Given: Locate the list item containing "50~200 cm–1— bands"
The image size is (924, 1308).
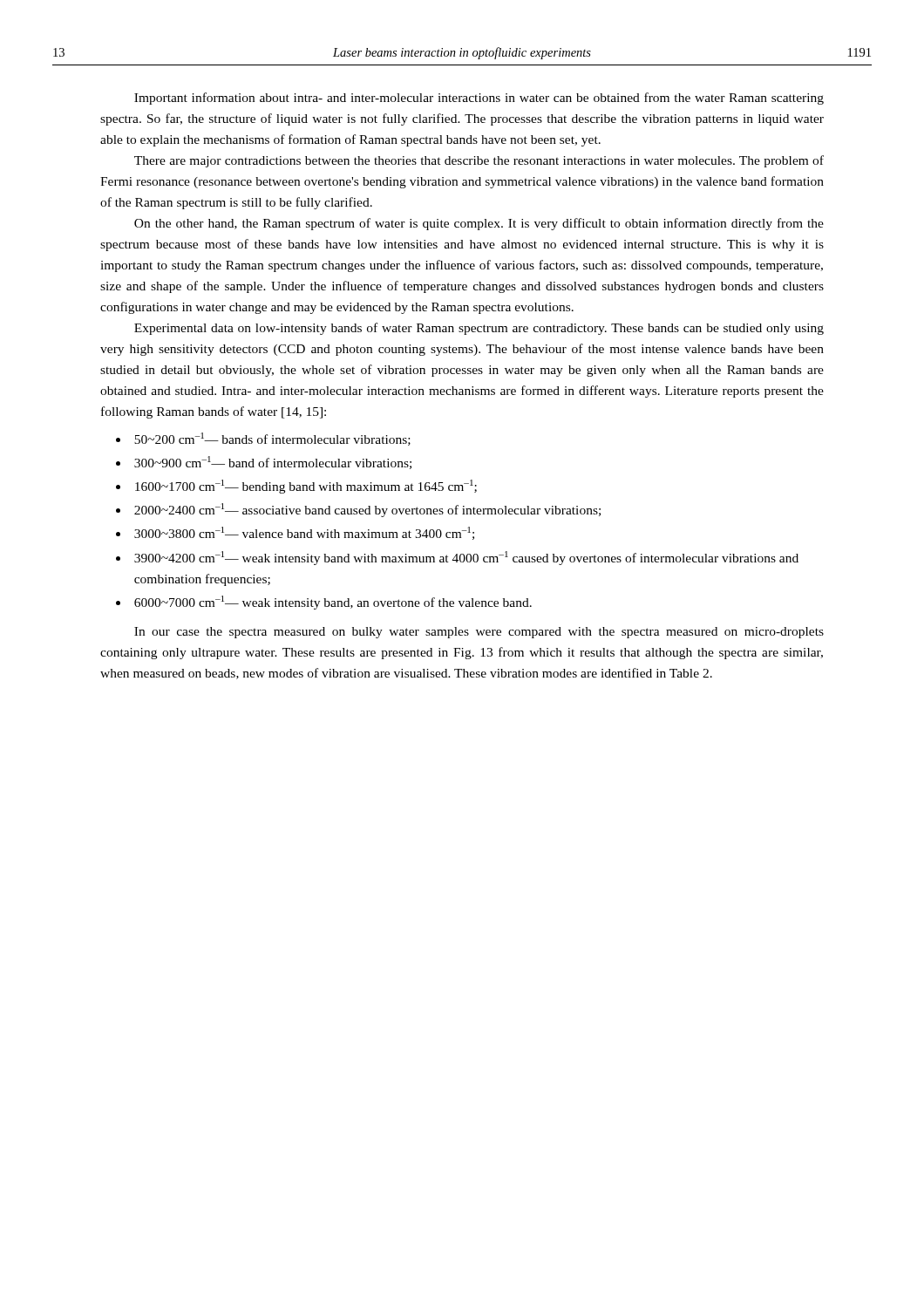Looking at the screenshot, I should coord(273,438).
